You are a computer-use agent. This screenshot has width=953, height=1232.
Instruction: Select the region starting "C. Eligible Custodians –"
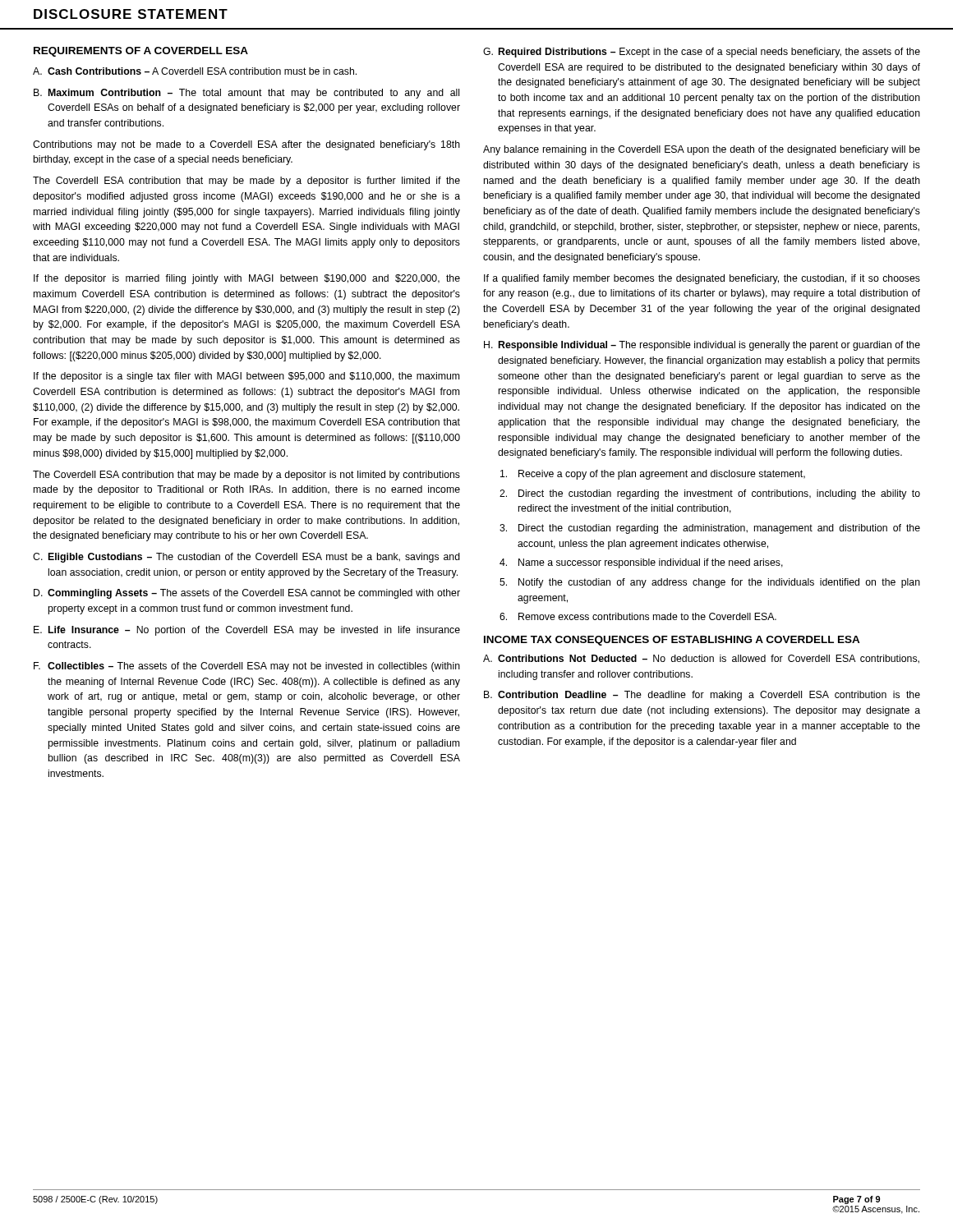click(246, 565)
